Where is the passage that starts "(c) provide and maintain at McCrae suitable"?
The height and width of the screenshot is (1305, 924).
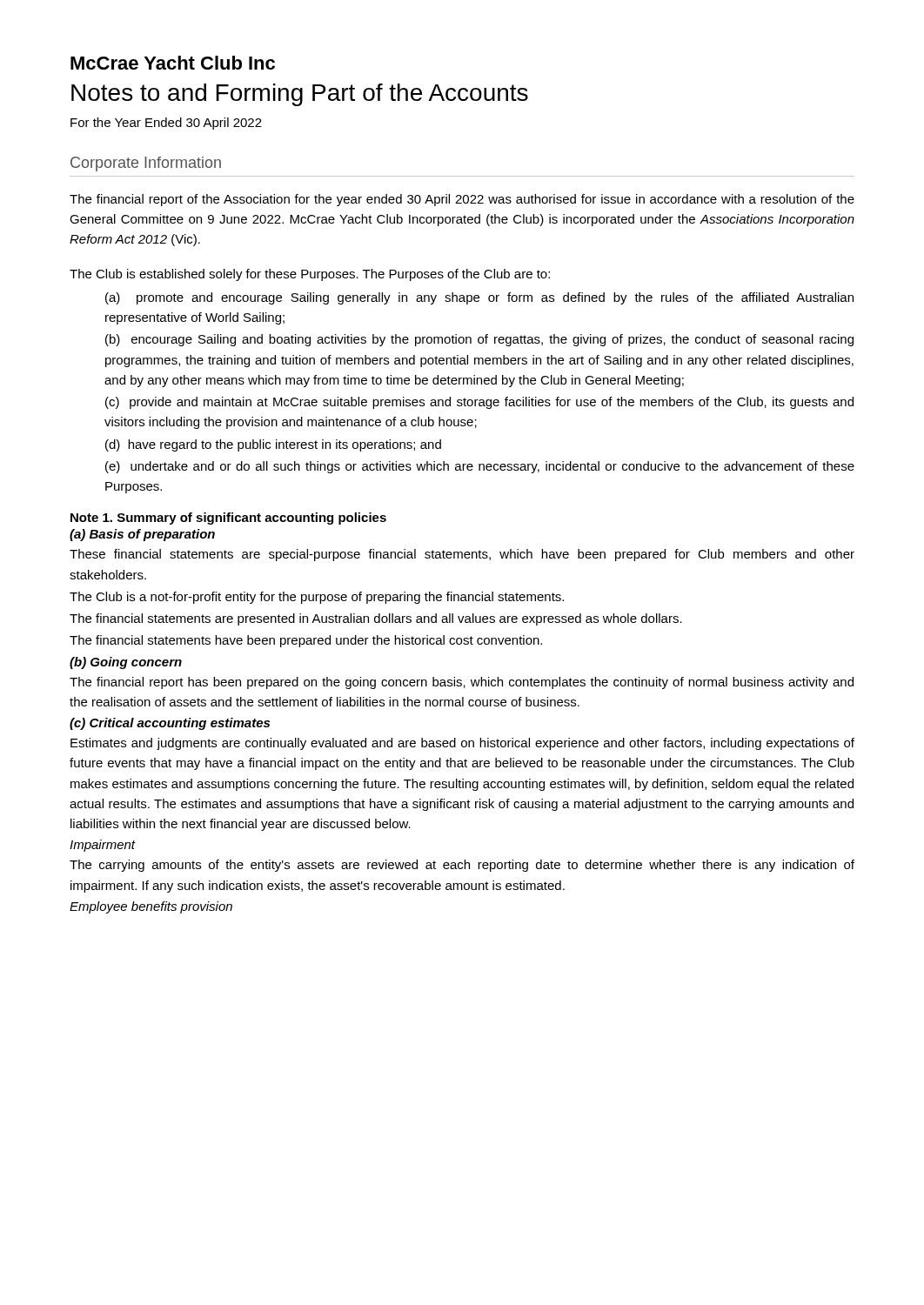pyautogui.click(x=462, y=412)
